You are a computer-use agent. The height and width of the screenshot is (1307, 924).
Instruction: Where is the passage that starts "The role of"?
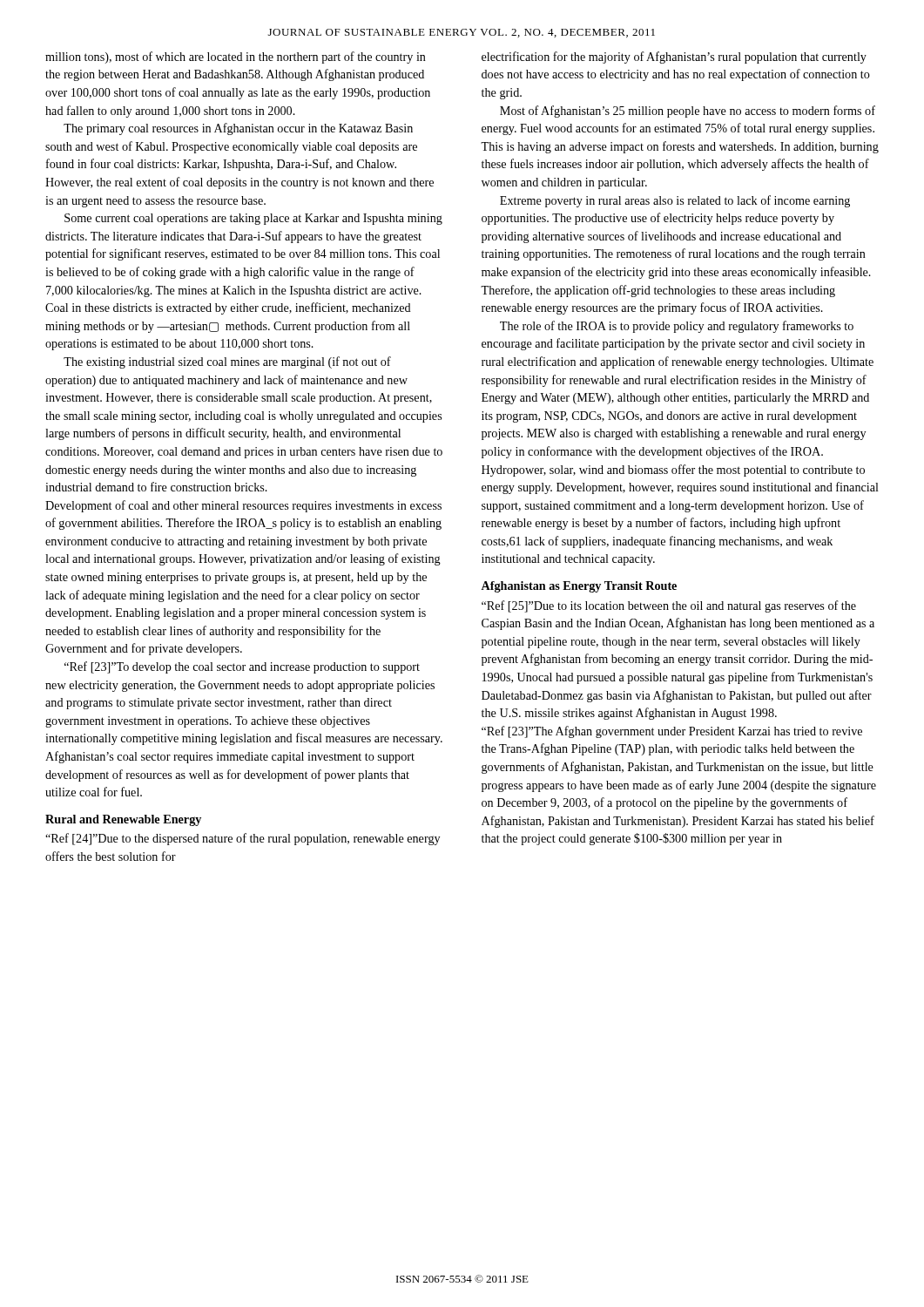(680, 389)
